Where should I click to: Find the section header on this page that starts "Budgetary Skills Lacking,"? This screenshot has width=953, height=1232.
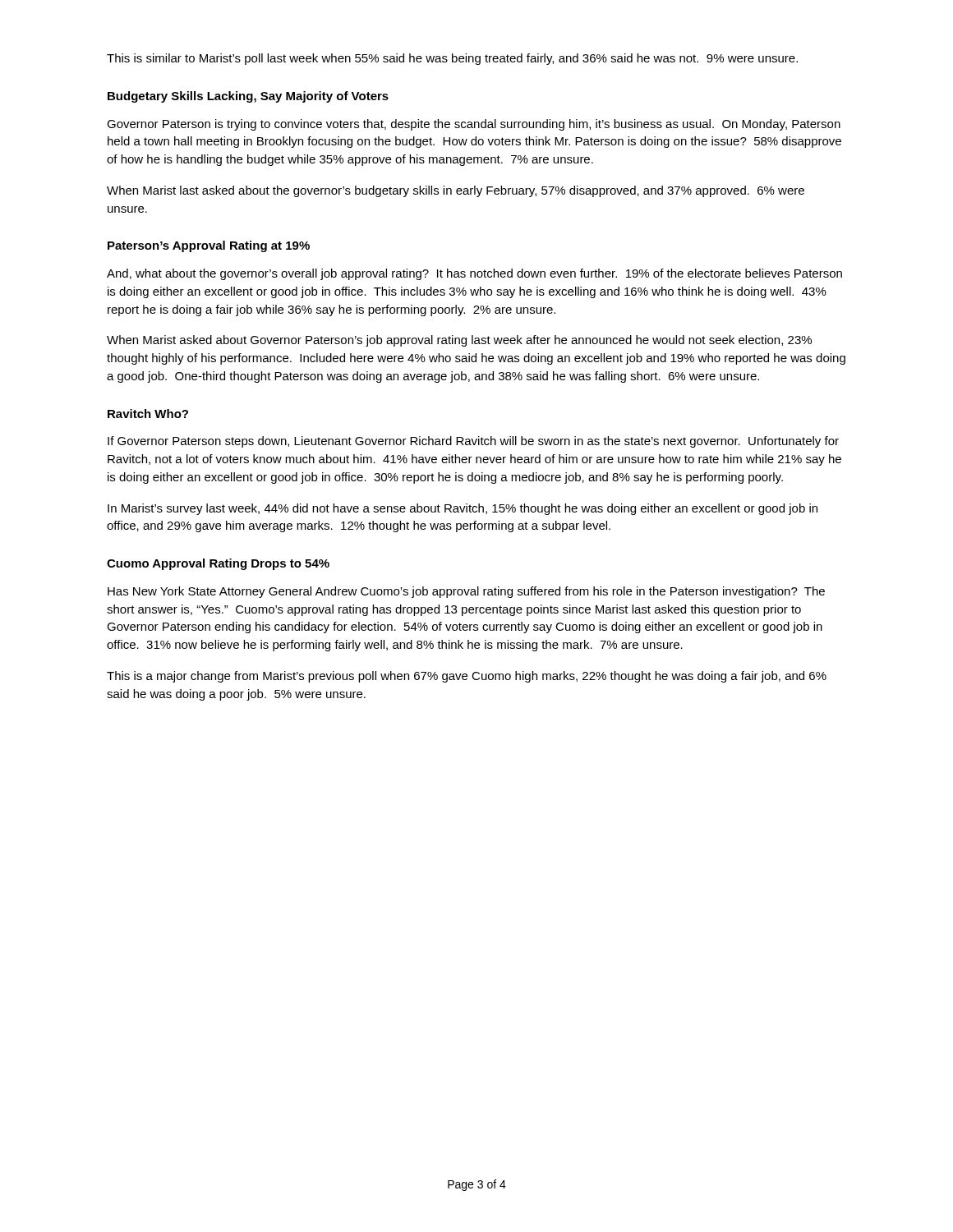point(248,95)
